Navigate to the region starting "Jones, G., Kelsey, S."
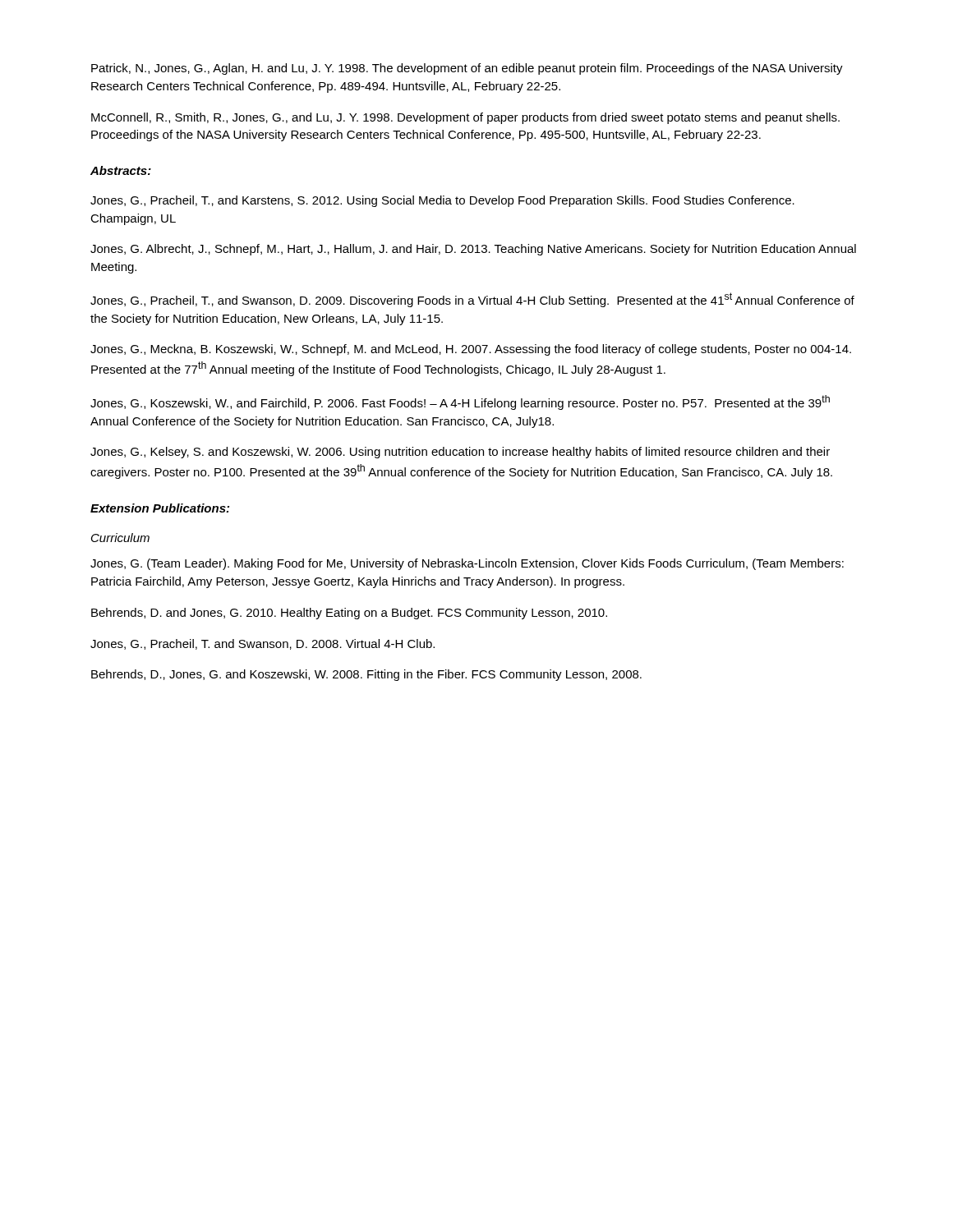This screenshot has width=953, height=1232. point(462,462)
